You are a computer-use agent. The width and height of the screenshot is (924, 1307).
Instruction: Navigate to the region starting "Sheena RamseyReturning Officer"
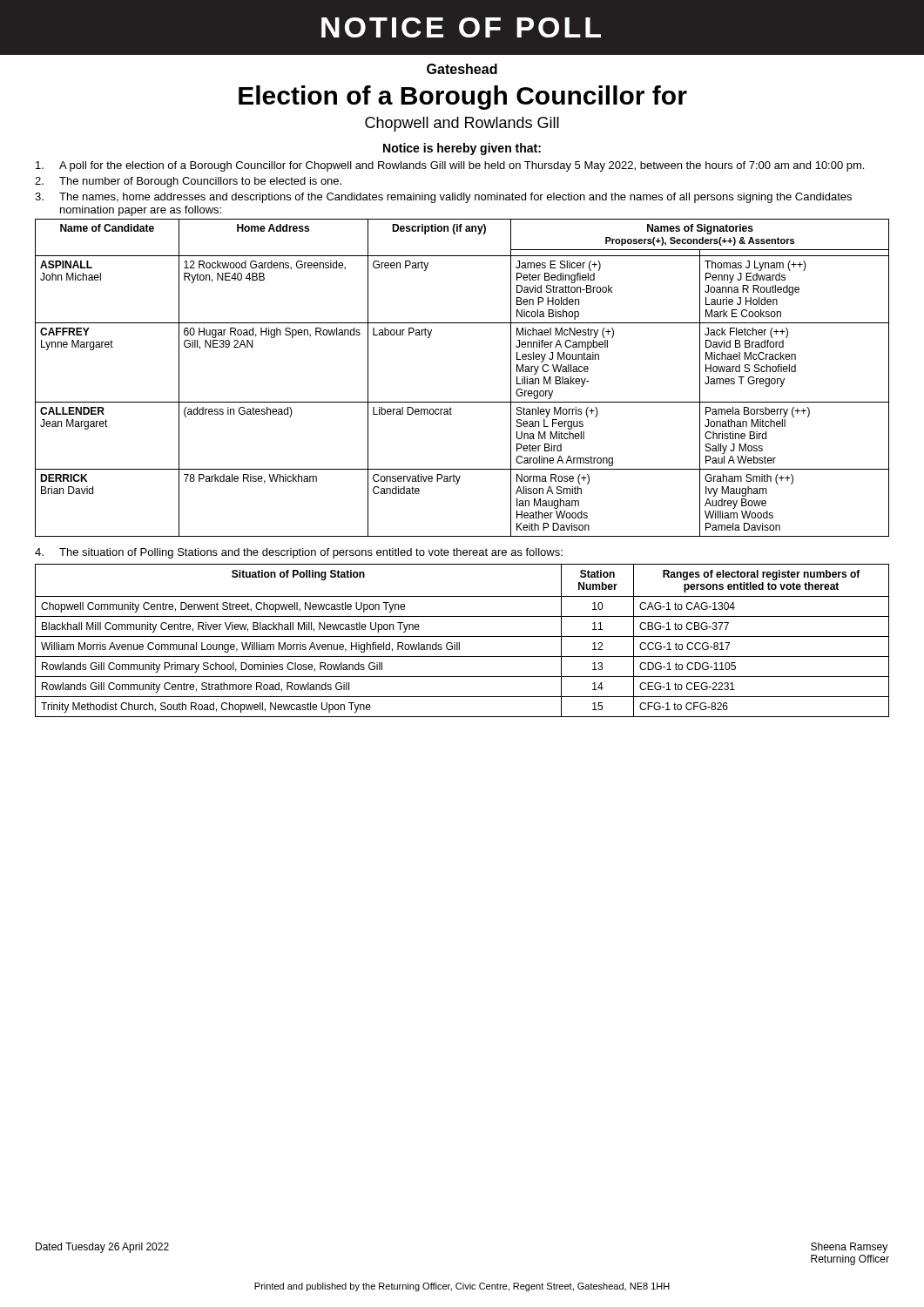point(850,1253)
